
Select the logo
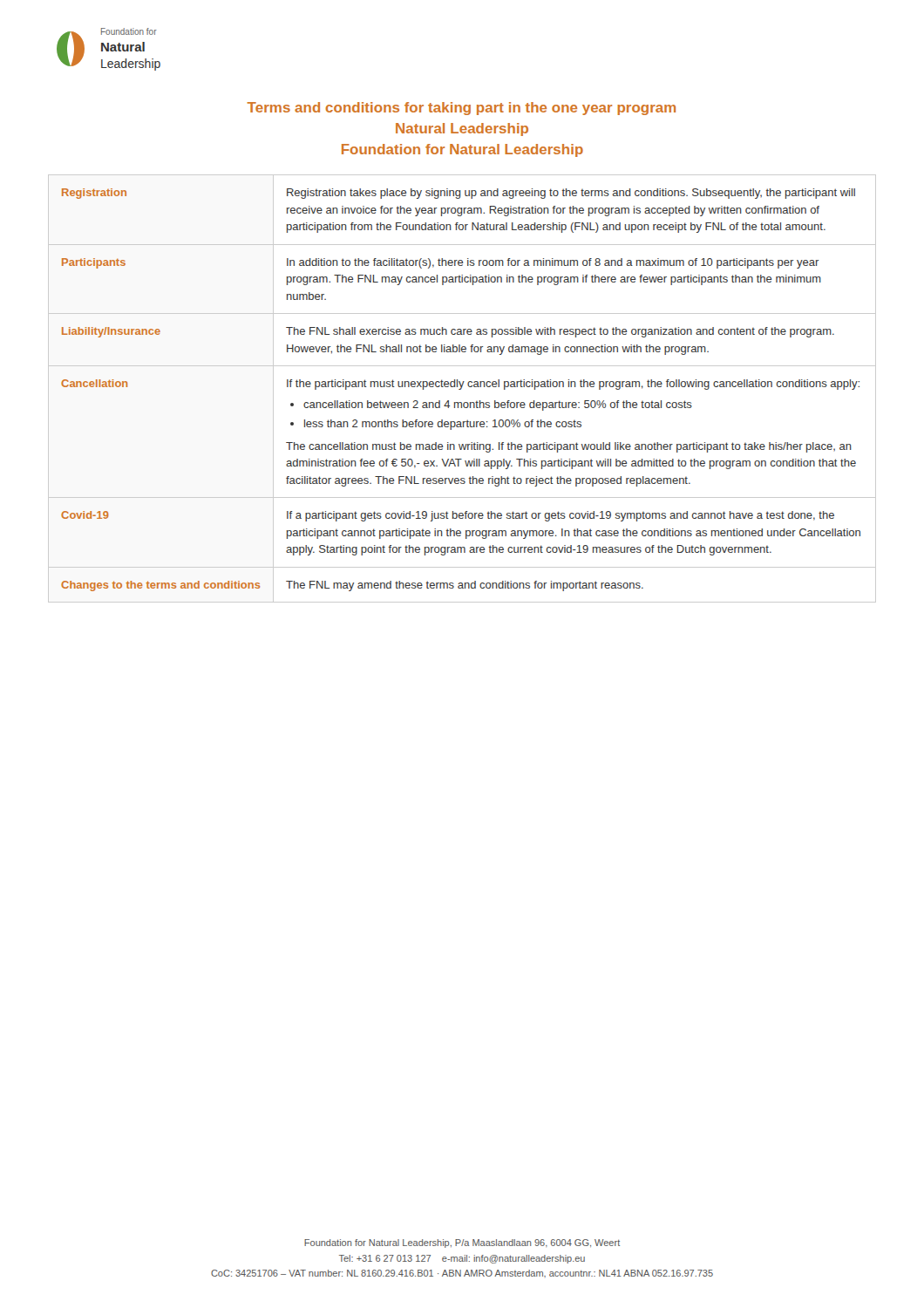pyautogui.click(x=104, y=49)
